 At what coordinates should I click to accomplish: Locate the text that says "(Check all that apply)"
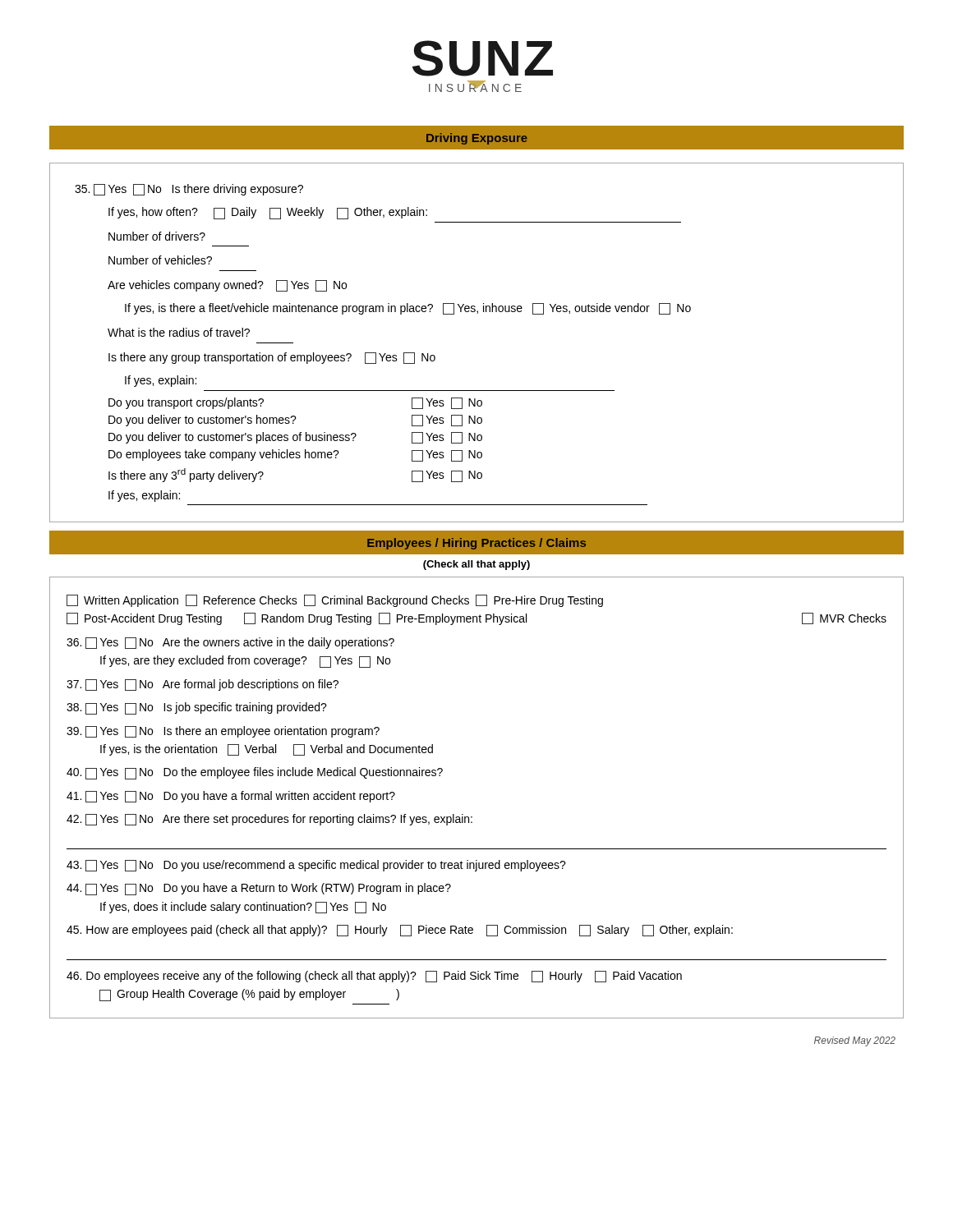click(x=476, y=564)
